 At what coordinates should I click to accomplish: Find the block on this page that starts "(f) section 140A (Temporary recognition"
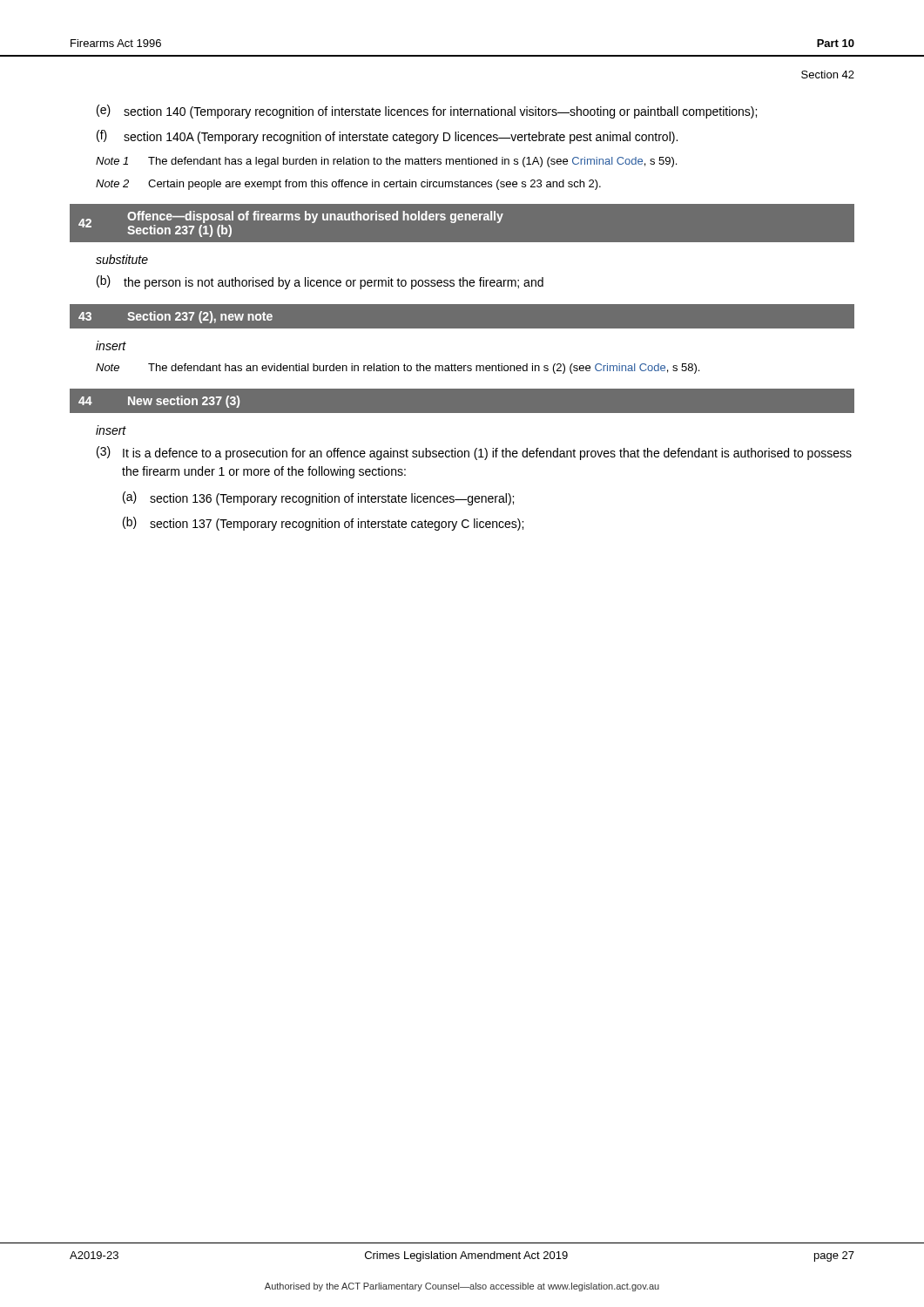(x=475, y=137)
